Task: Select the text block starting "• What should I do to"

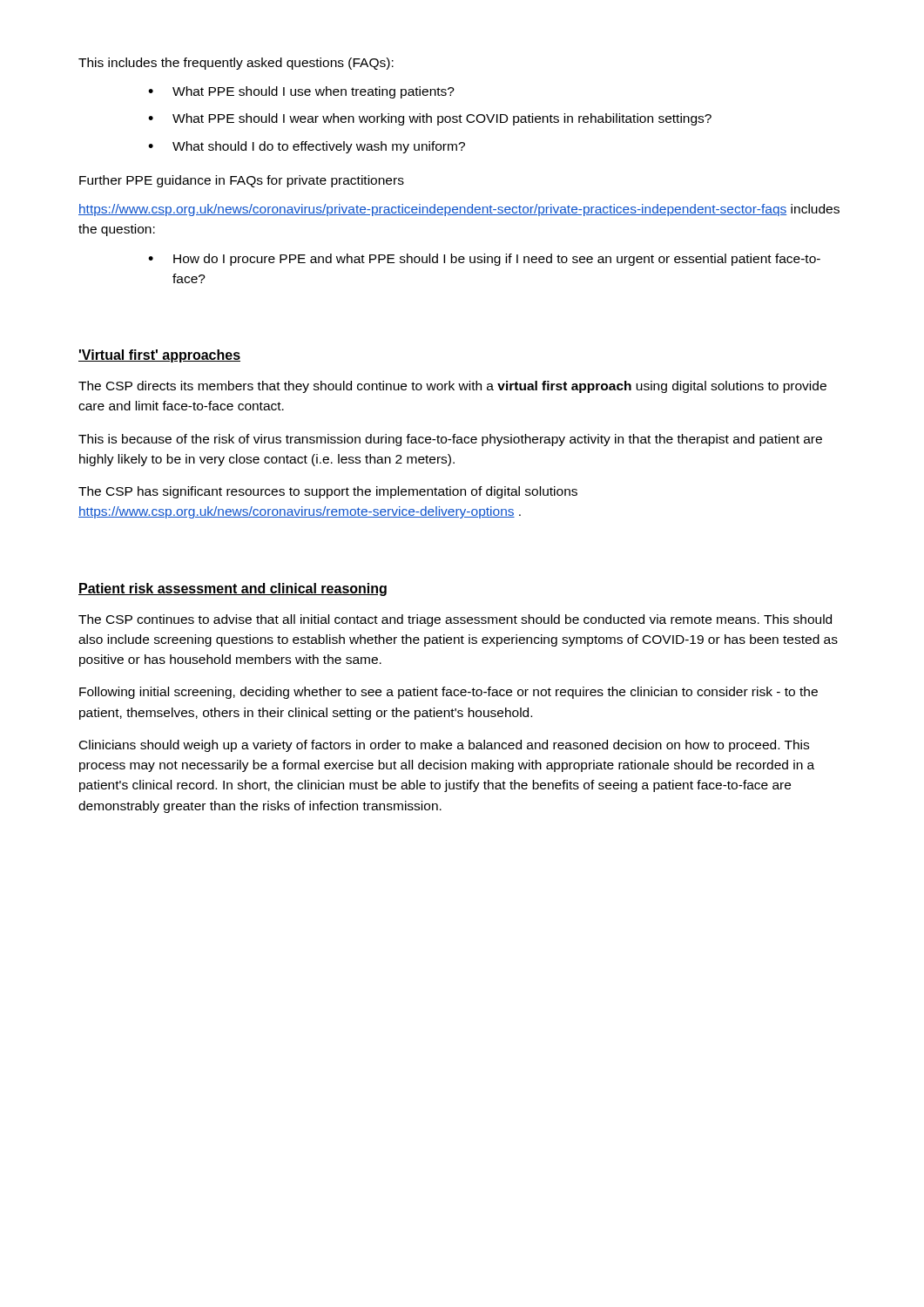Action: pyautogui.click(x=307, y=147)
